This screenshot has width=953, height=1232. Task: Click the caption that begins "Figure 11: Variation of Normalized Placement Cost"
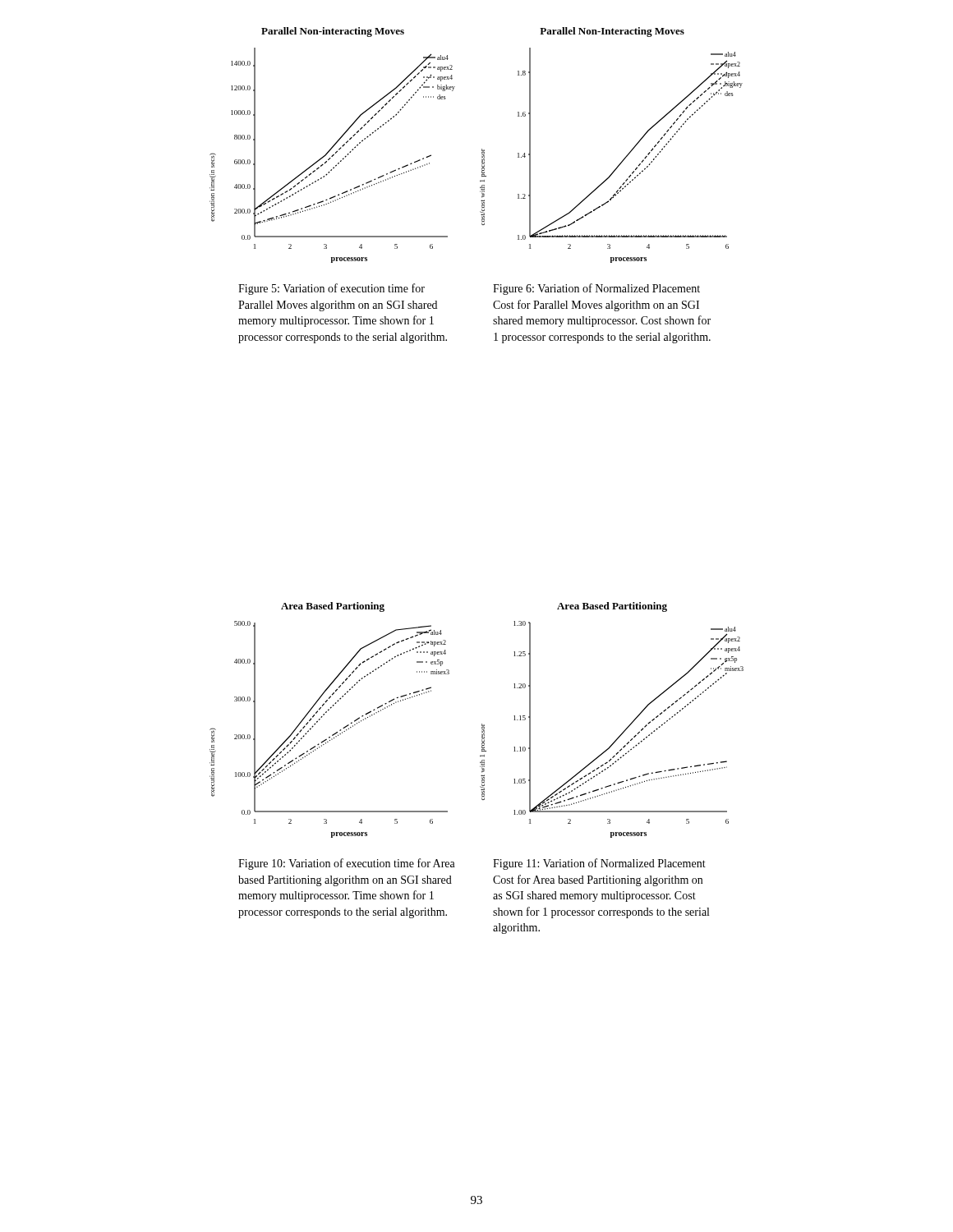(x=601, y=896)
